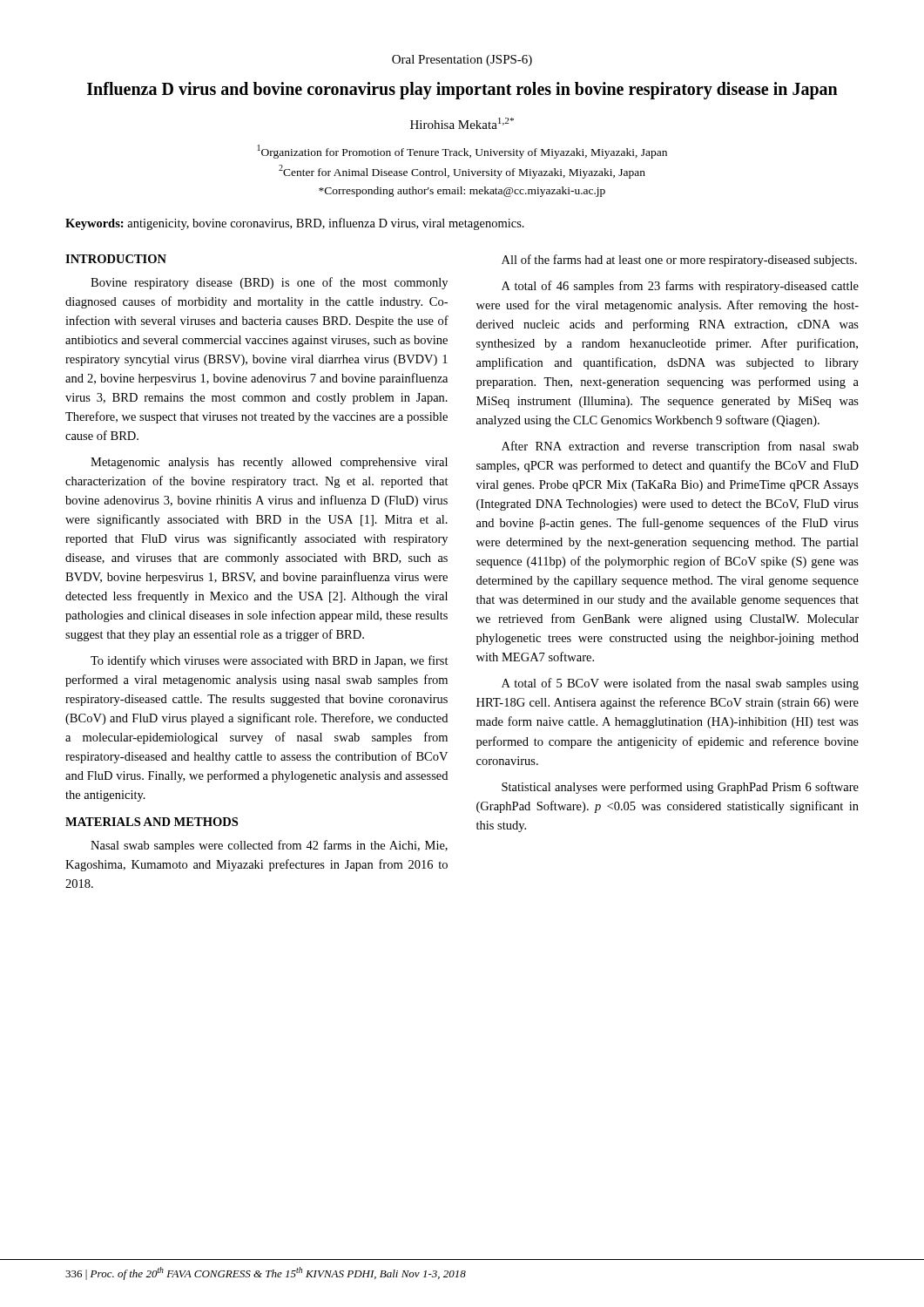This screenshot has height=1307, width=924.
Task: Find the block on this page that starts "Bovine respiratory disease"
Action: (x=257, y=359)
